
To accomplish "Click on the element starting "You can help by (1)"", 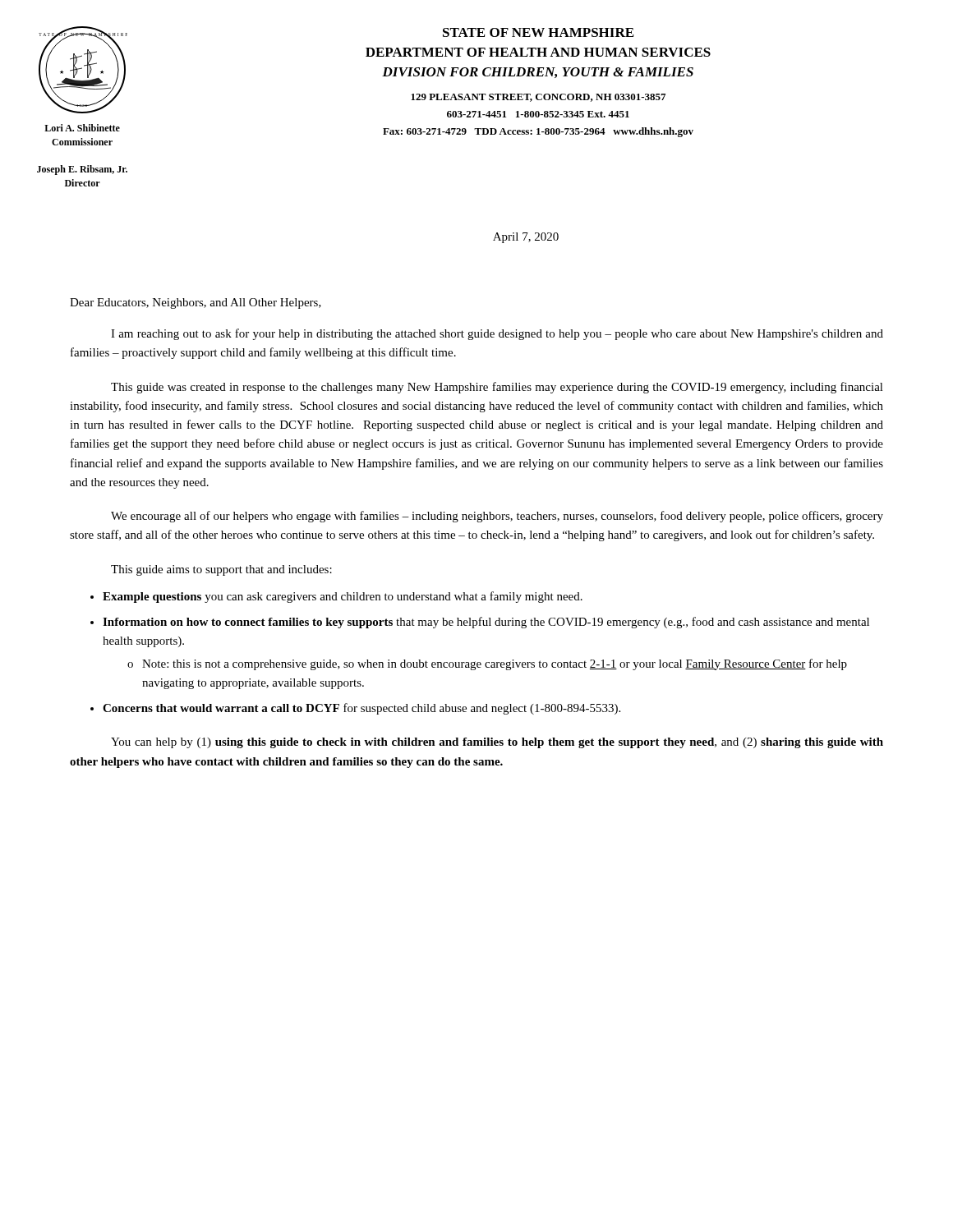I will coord(476,751).
